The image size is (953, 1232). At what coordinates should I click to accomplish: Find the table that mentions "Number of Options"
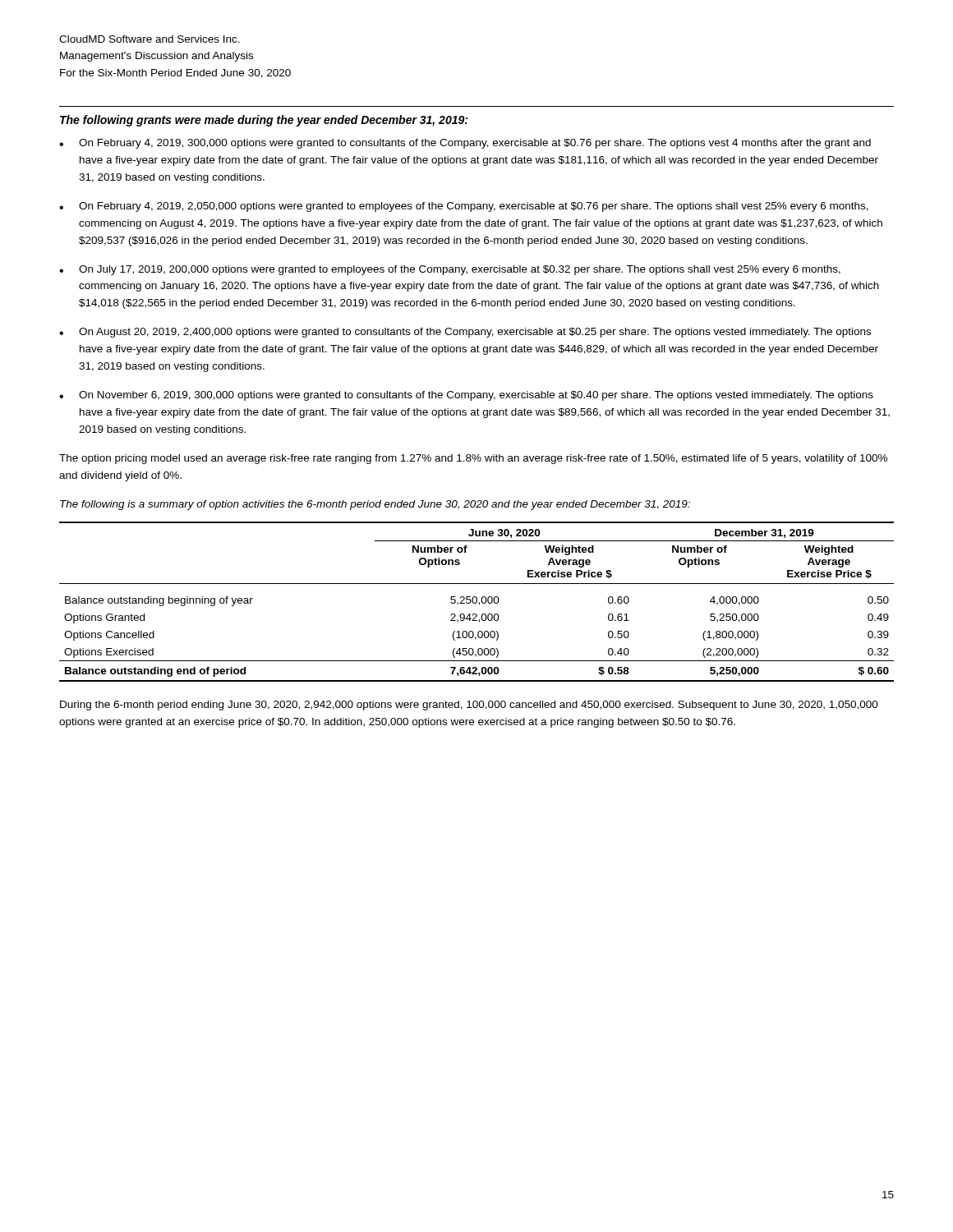(476, 601)
